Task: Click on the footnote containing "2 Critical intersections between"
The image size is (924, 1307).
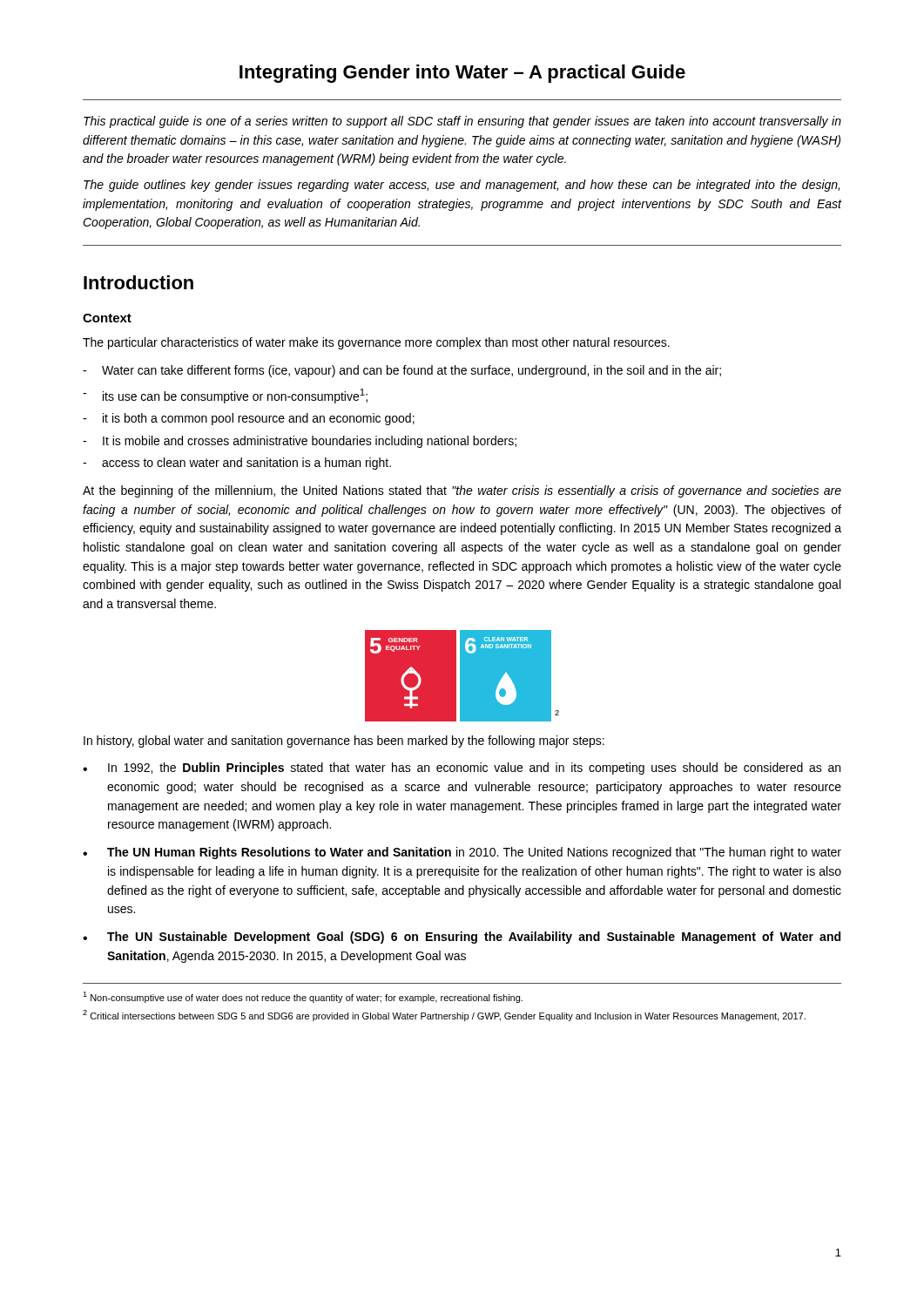Action: coord(444,1015)
